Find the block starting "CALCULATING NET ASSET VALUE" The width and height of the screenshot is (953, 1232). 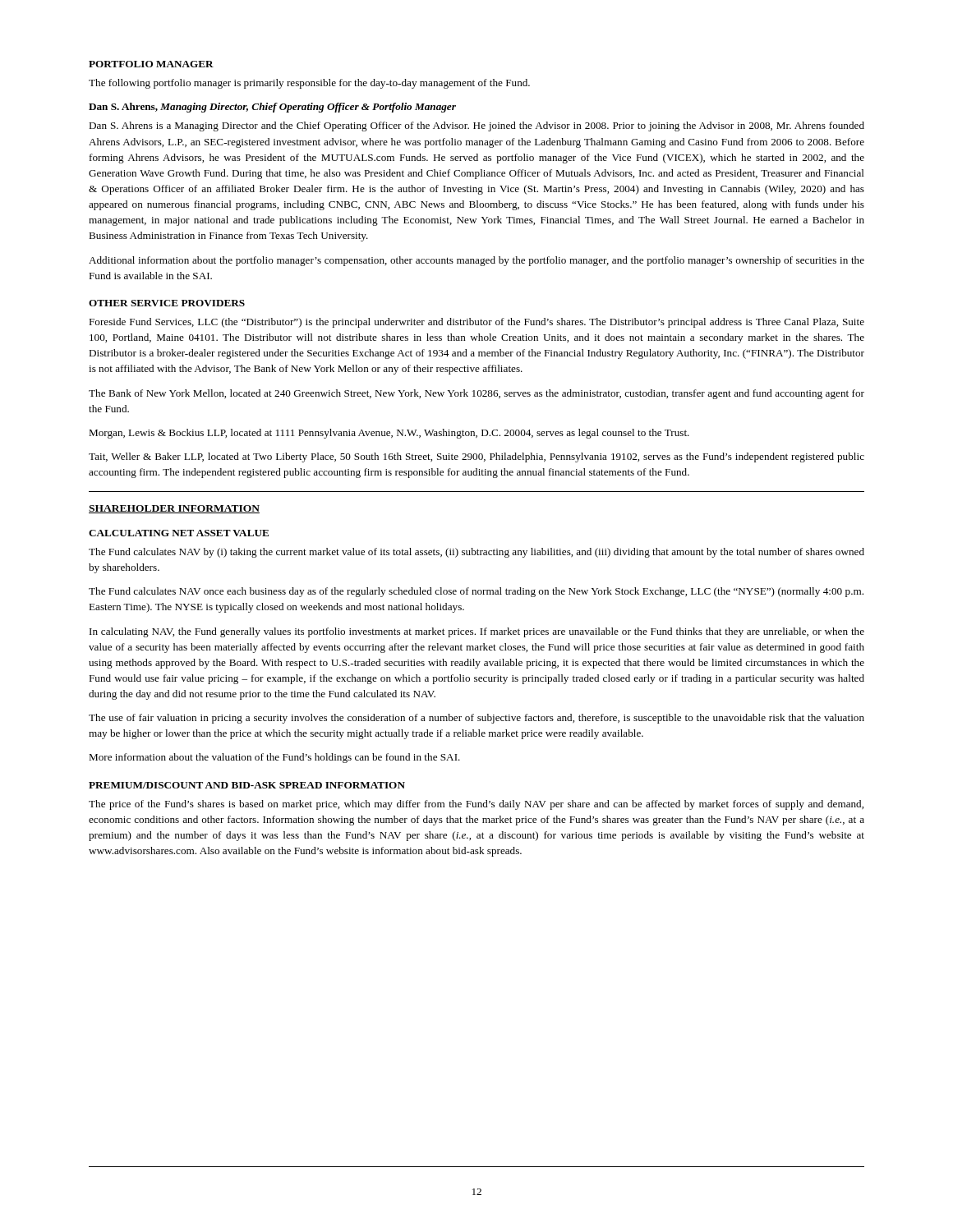pos(179,532)
